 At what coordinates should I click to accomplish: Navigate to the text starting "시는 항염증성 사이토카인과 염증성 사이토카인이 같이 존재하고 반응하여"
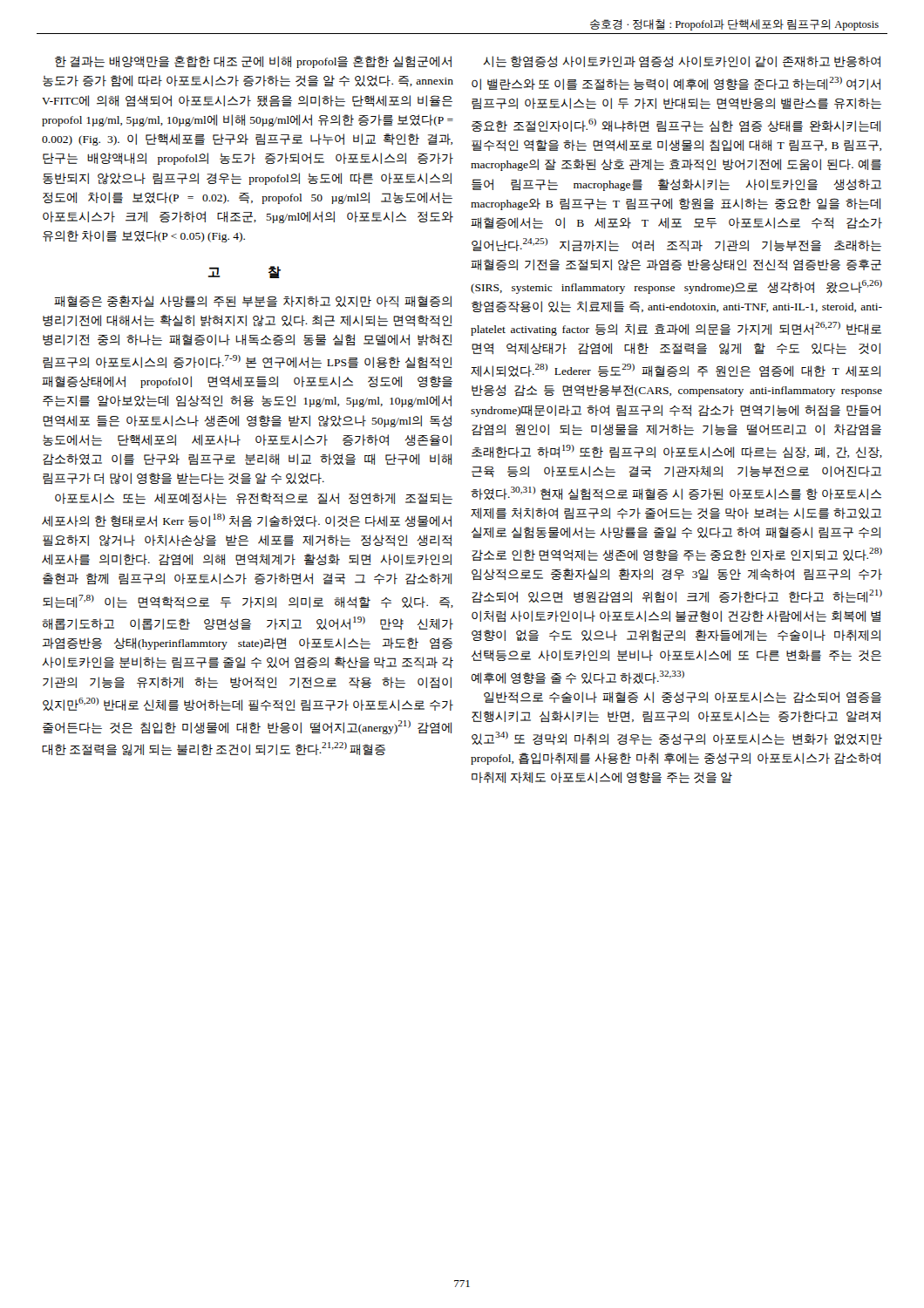[676, 420]
